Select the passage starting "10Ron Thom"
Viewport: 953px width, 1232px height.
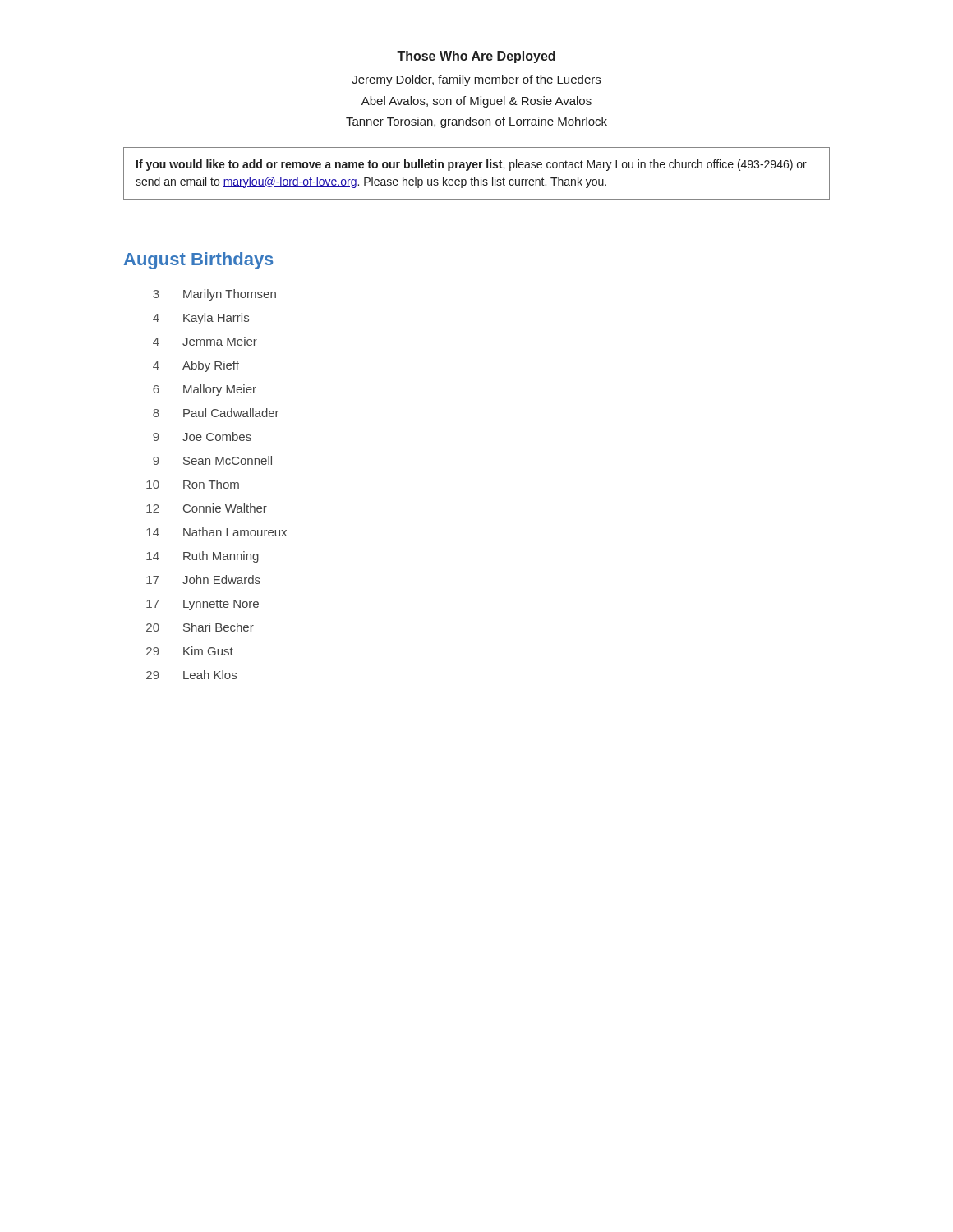tap(181, 484)
